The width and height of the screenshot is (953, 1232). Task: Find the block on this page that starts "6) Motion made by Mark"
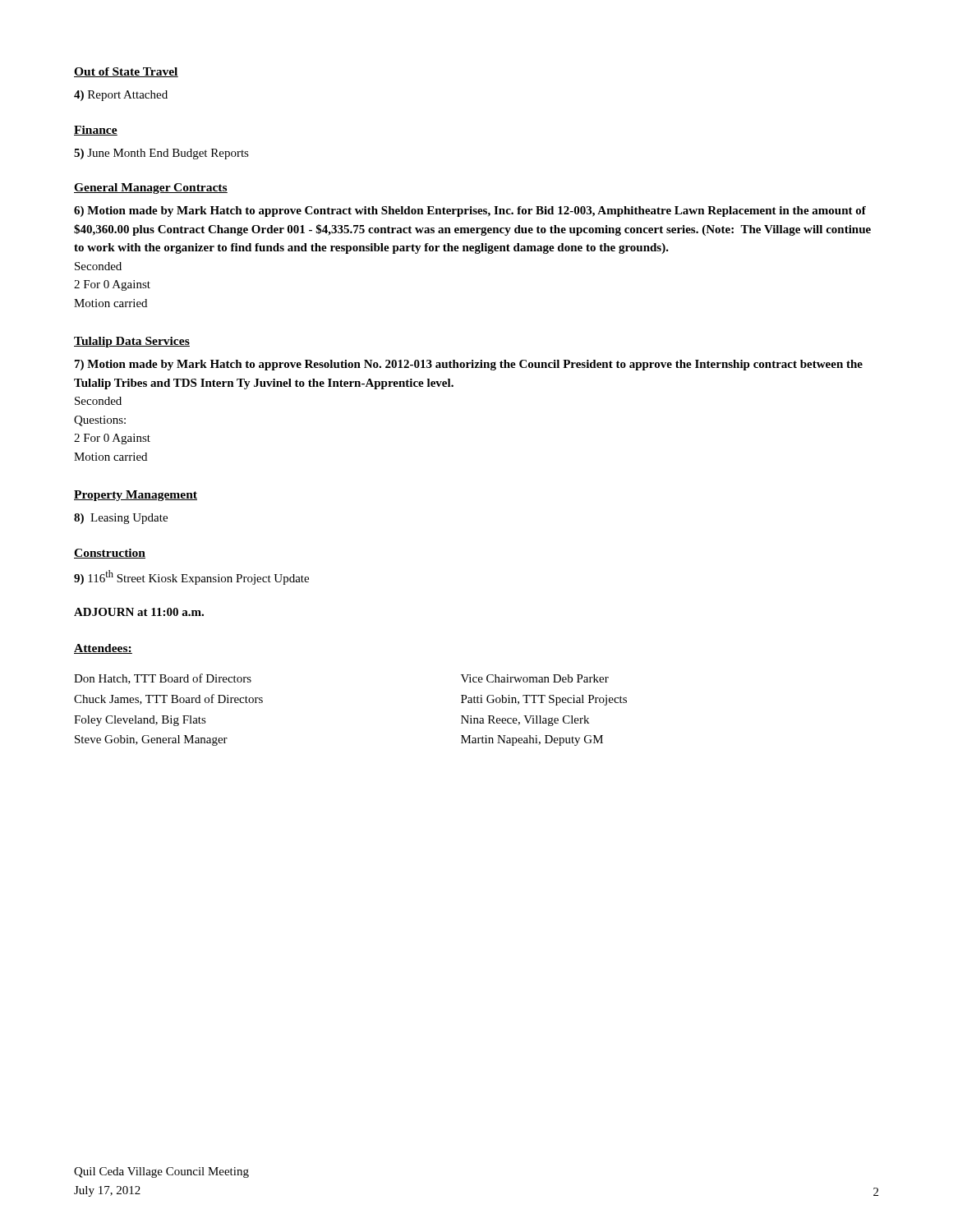pyautogui.click(x=472, y=256)
